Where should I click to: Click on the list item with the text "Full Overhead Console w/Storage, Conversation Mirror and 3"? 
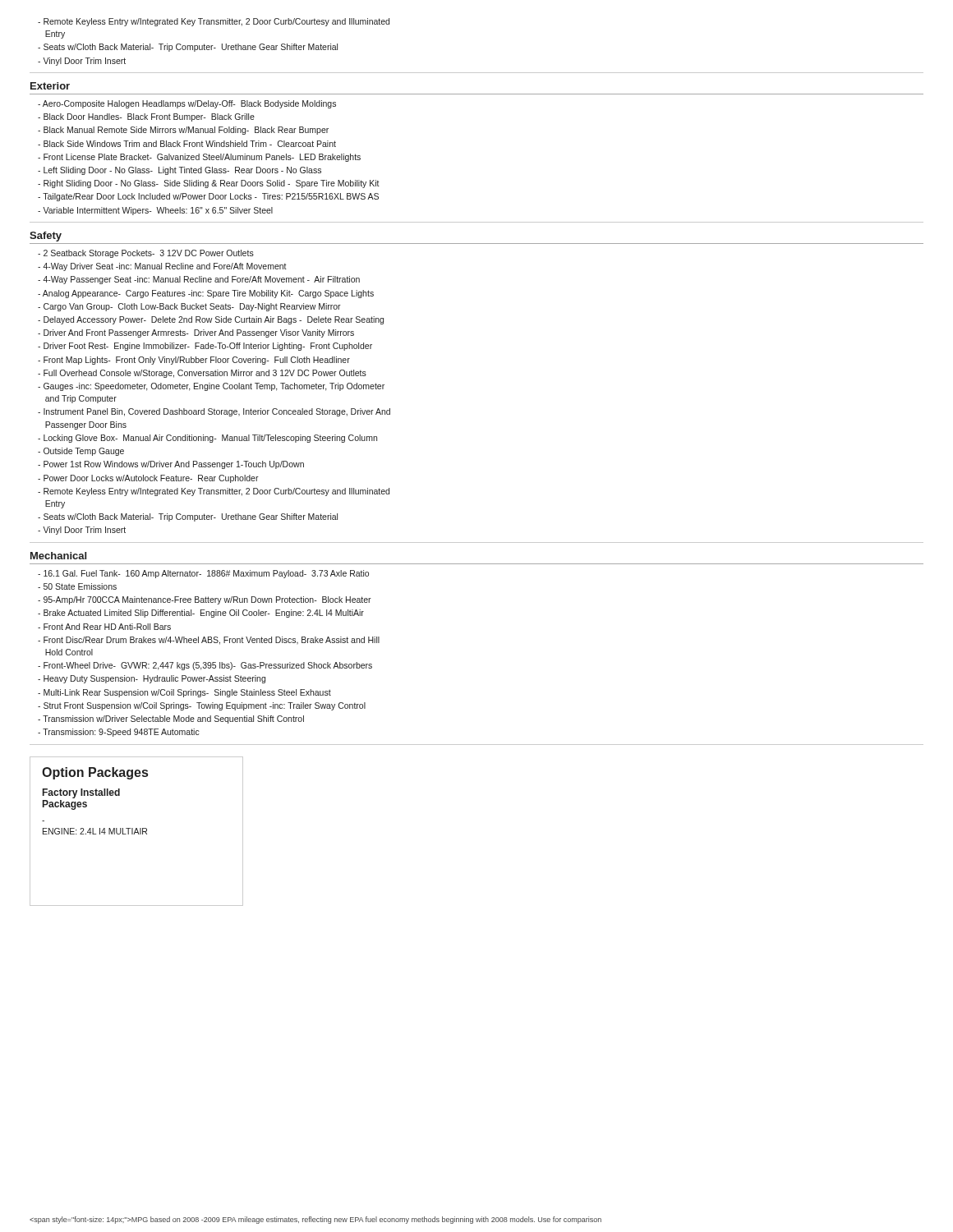point(205,373)
